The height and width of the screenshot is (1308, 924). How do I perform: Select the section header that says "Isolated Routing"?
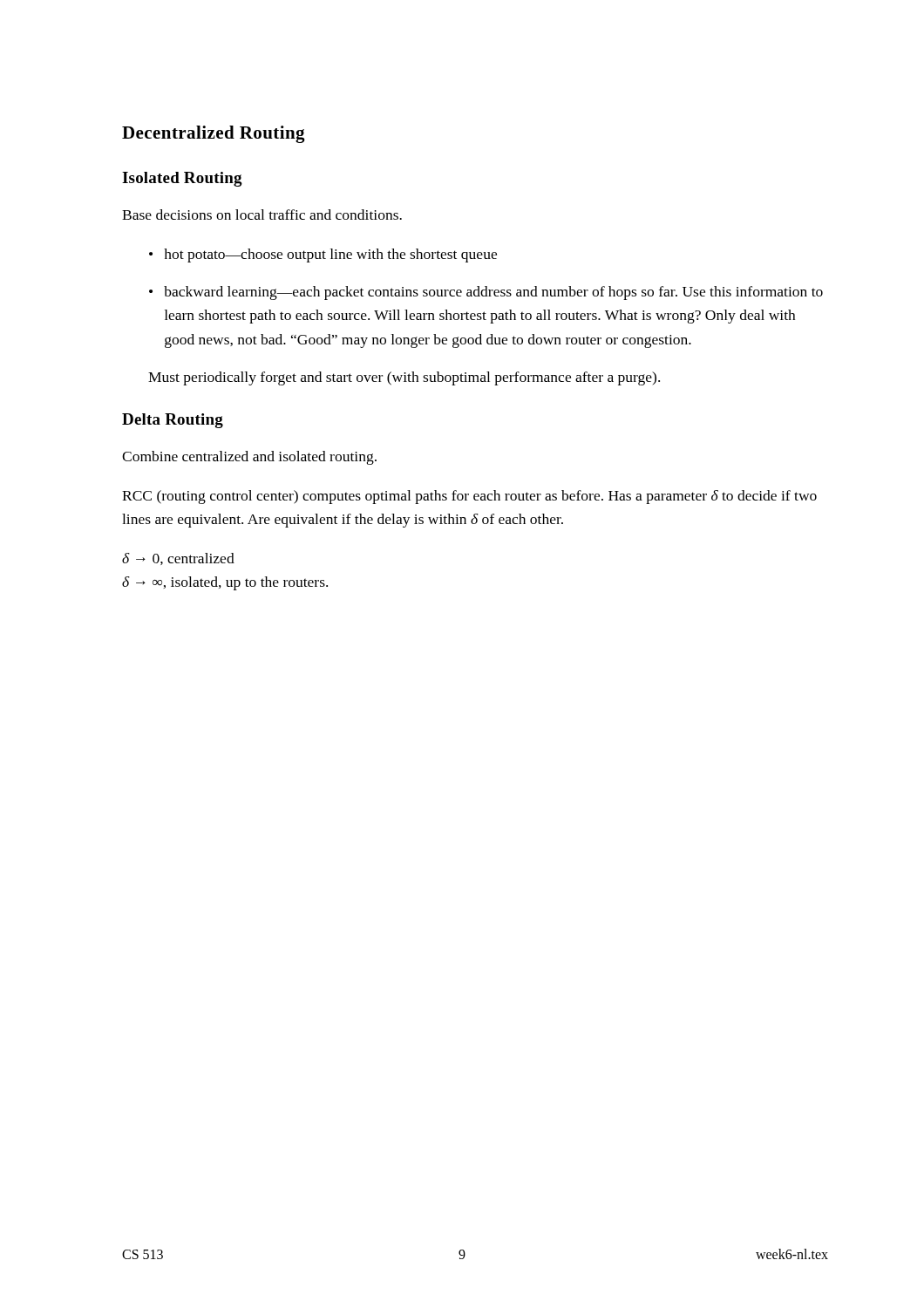(x=182, y=177)
